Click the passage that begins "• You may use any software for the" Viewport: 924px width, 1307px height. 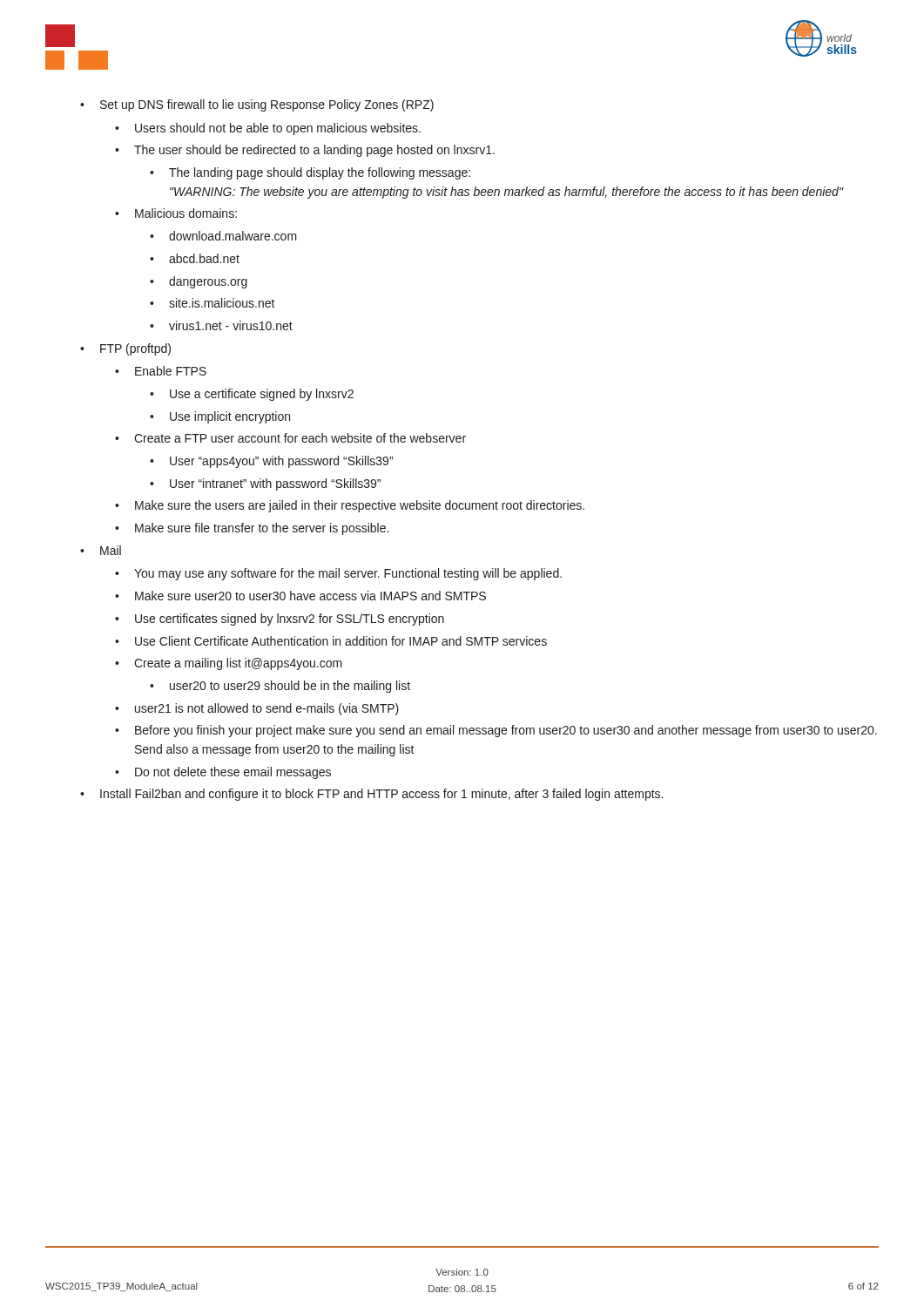coord(339,574)
